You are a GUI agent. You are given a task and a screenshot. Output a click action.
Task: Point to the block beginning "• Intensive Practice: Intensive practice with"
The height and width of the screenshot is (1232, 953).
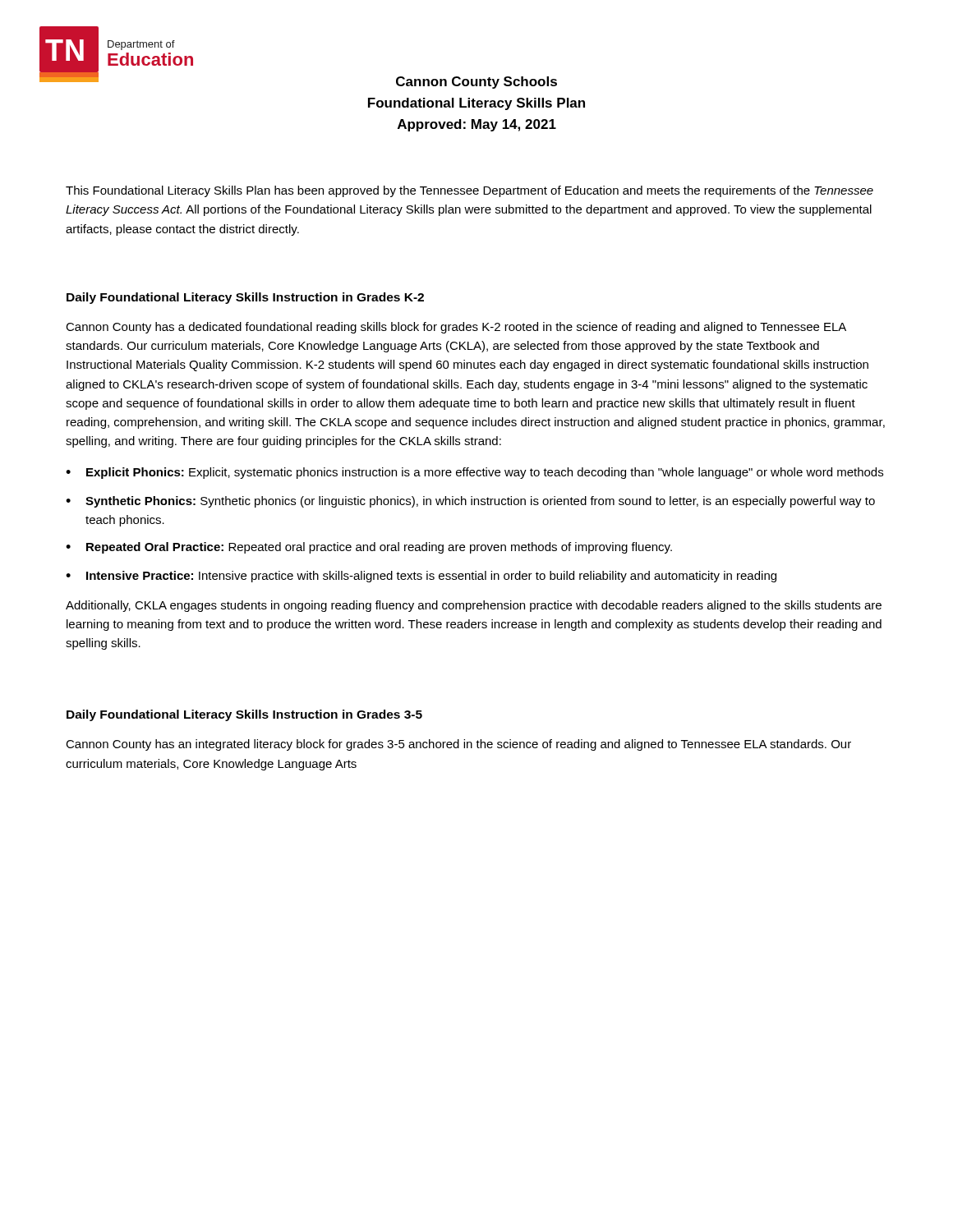(476, 577)
